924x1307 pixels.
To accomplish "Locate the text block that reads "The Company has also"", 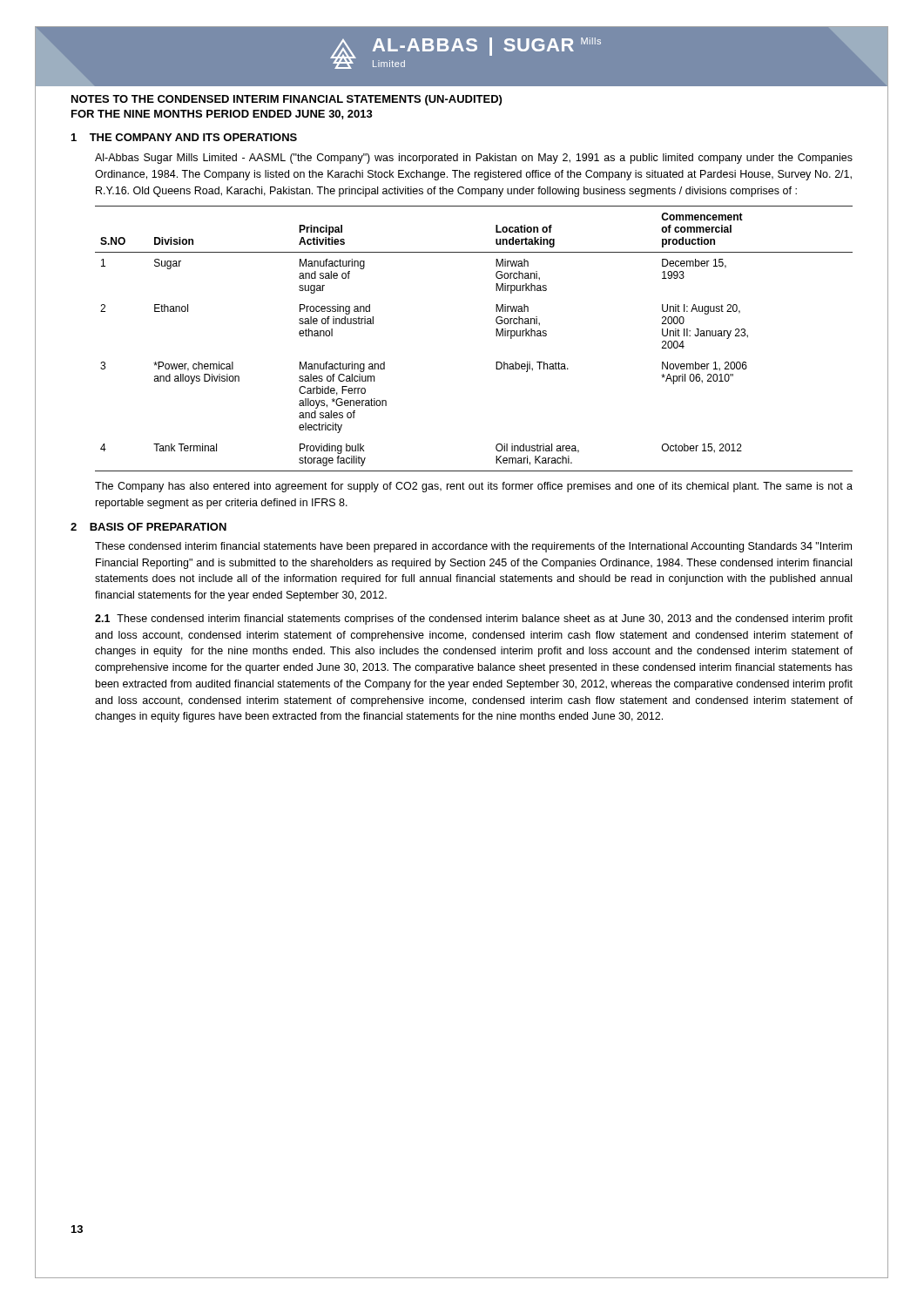I will click(x=474, y=495).
